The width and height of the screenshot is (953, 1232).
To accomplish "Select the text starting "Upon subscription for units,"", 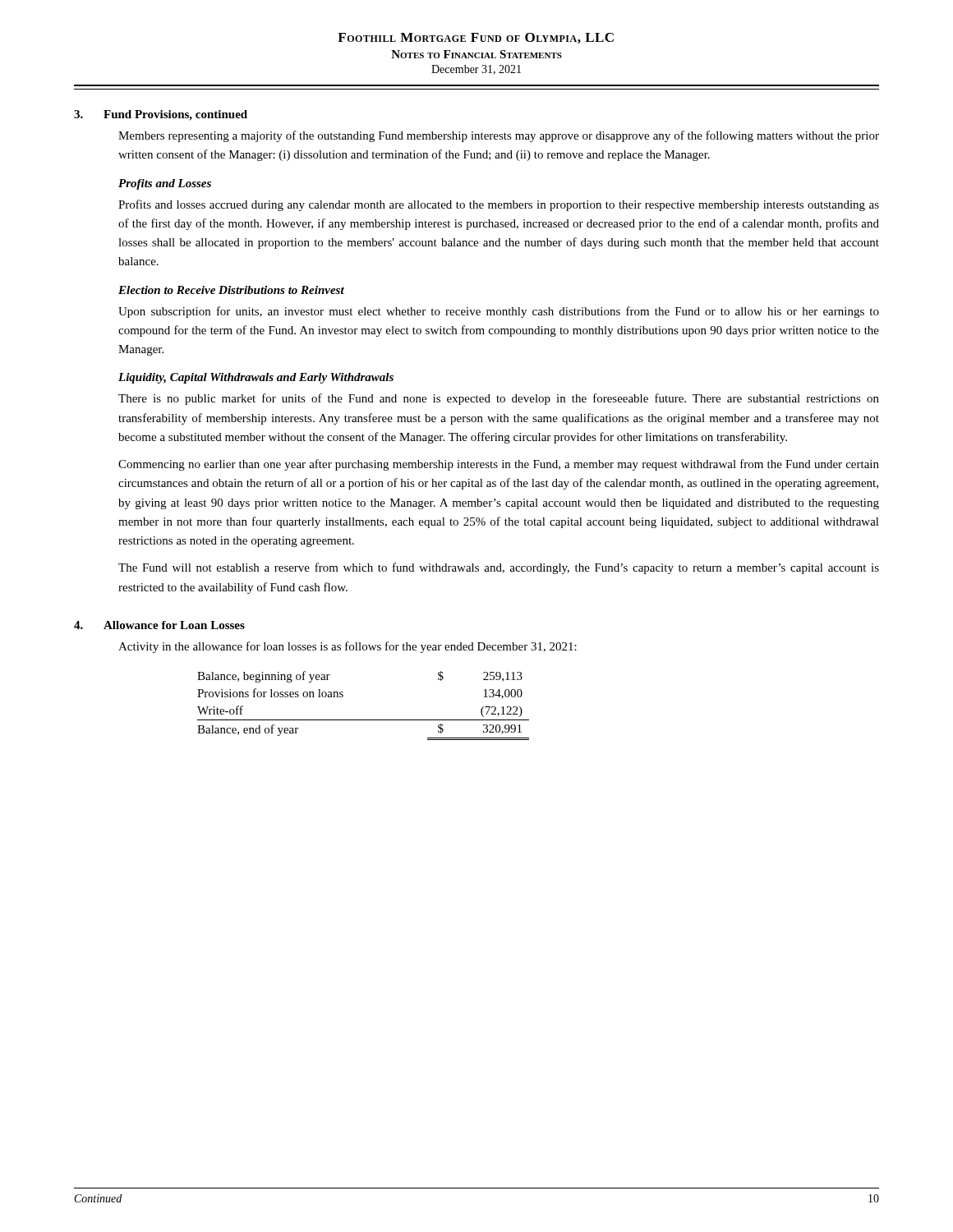I will pos(499,330).
